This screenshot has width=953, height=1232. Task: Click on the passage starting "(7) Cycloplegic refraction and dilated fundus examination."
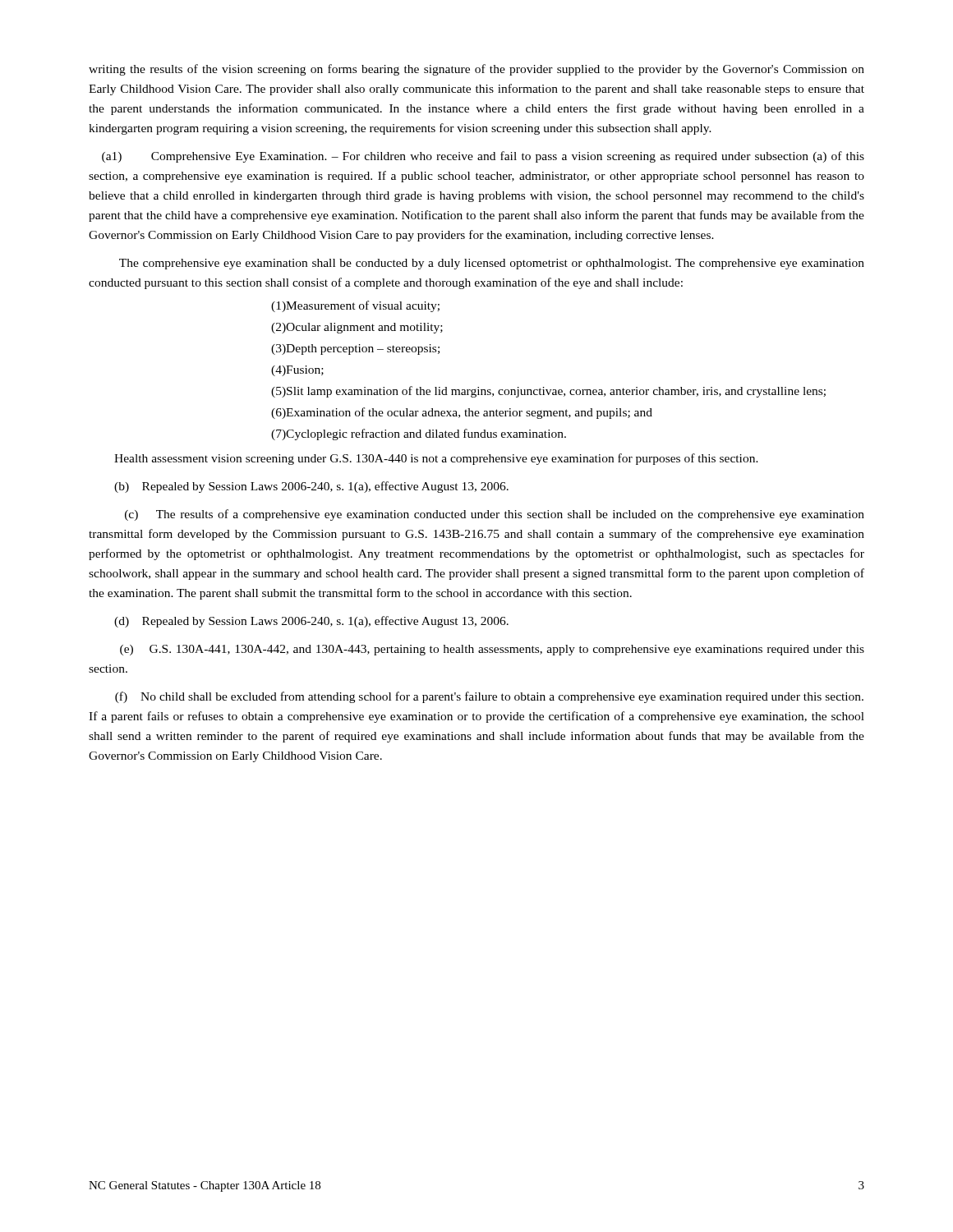point(476,434)
